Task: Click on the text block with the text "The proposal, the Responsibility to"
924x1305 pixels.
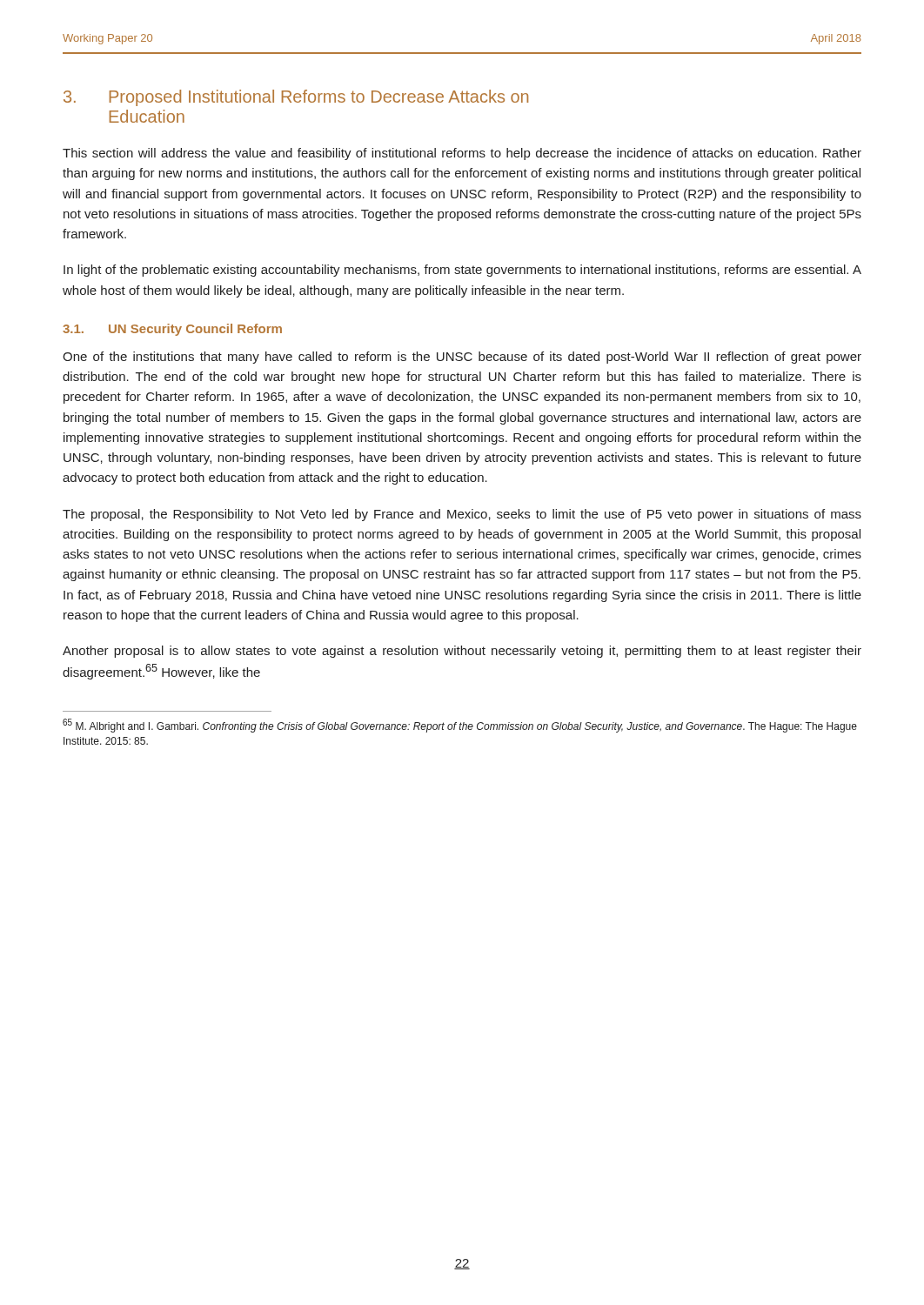Action: [462, 564]
